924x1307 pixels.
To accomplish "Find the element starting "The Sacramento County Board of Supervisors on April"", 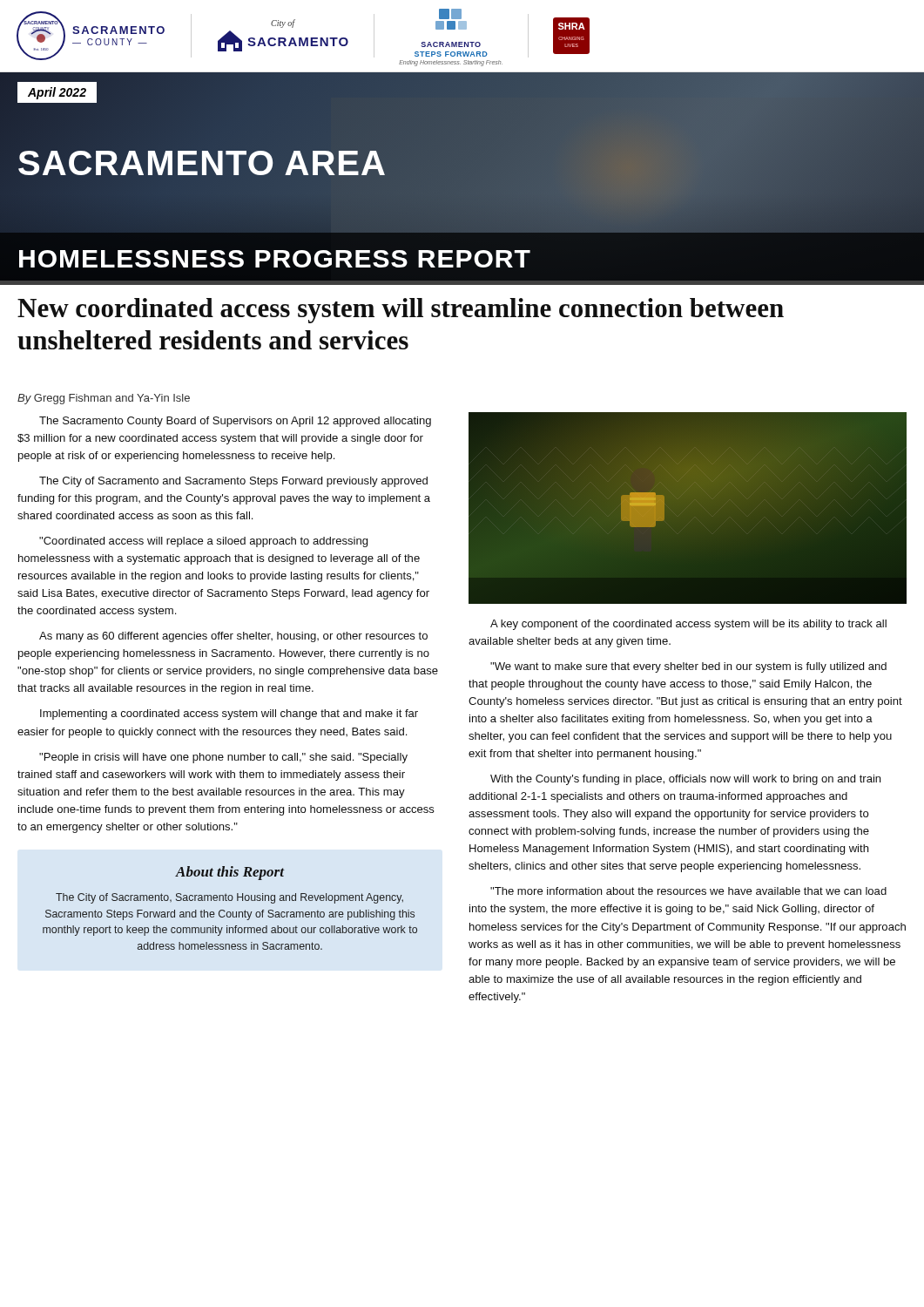I will tap(230, 691).
